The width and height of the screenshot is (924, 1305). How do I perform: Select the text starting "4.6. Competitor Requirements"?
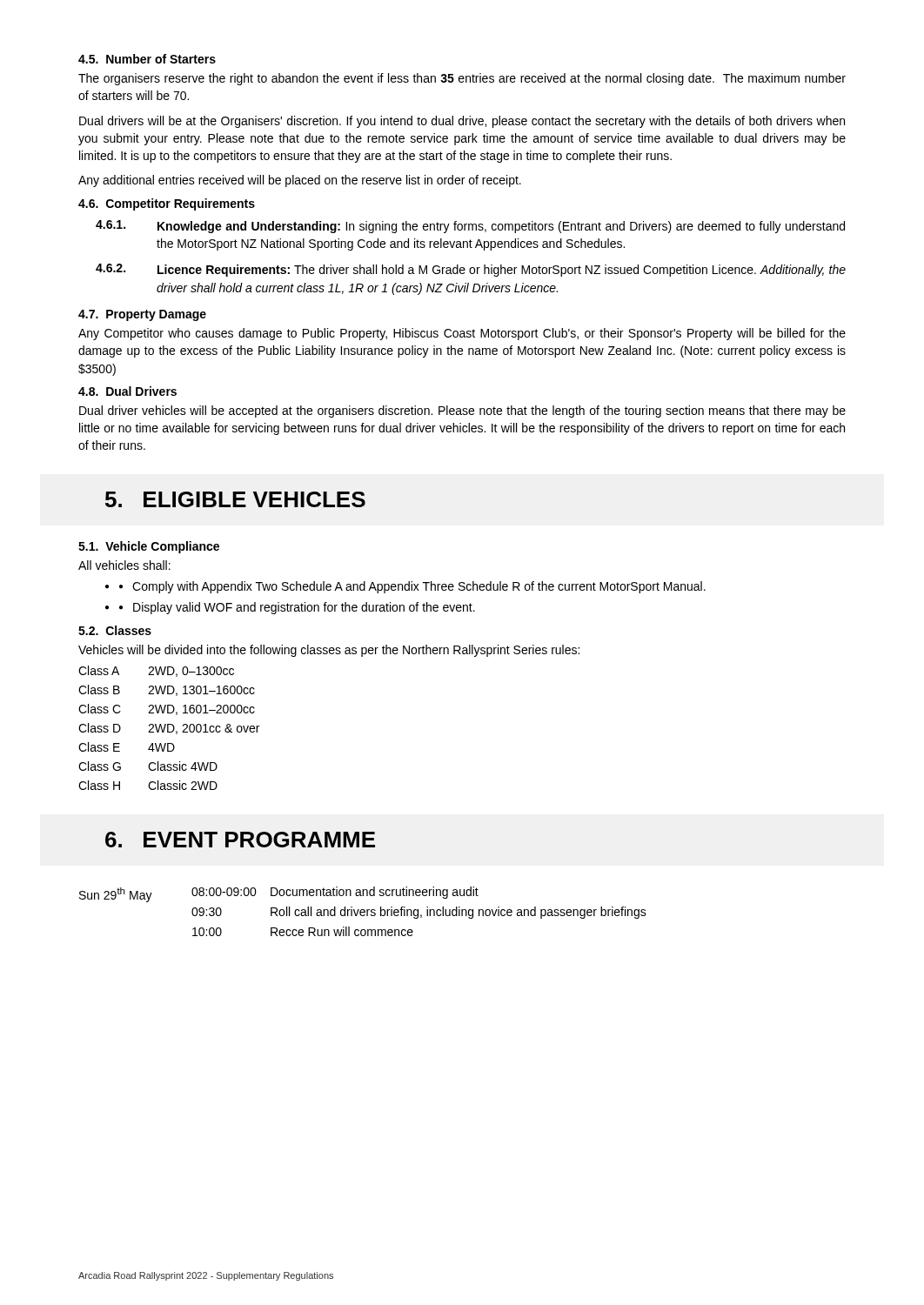167,203
